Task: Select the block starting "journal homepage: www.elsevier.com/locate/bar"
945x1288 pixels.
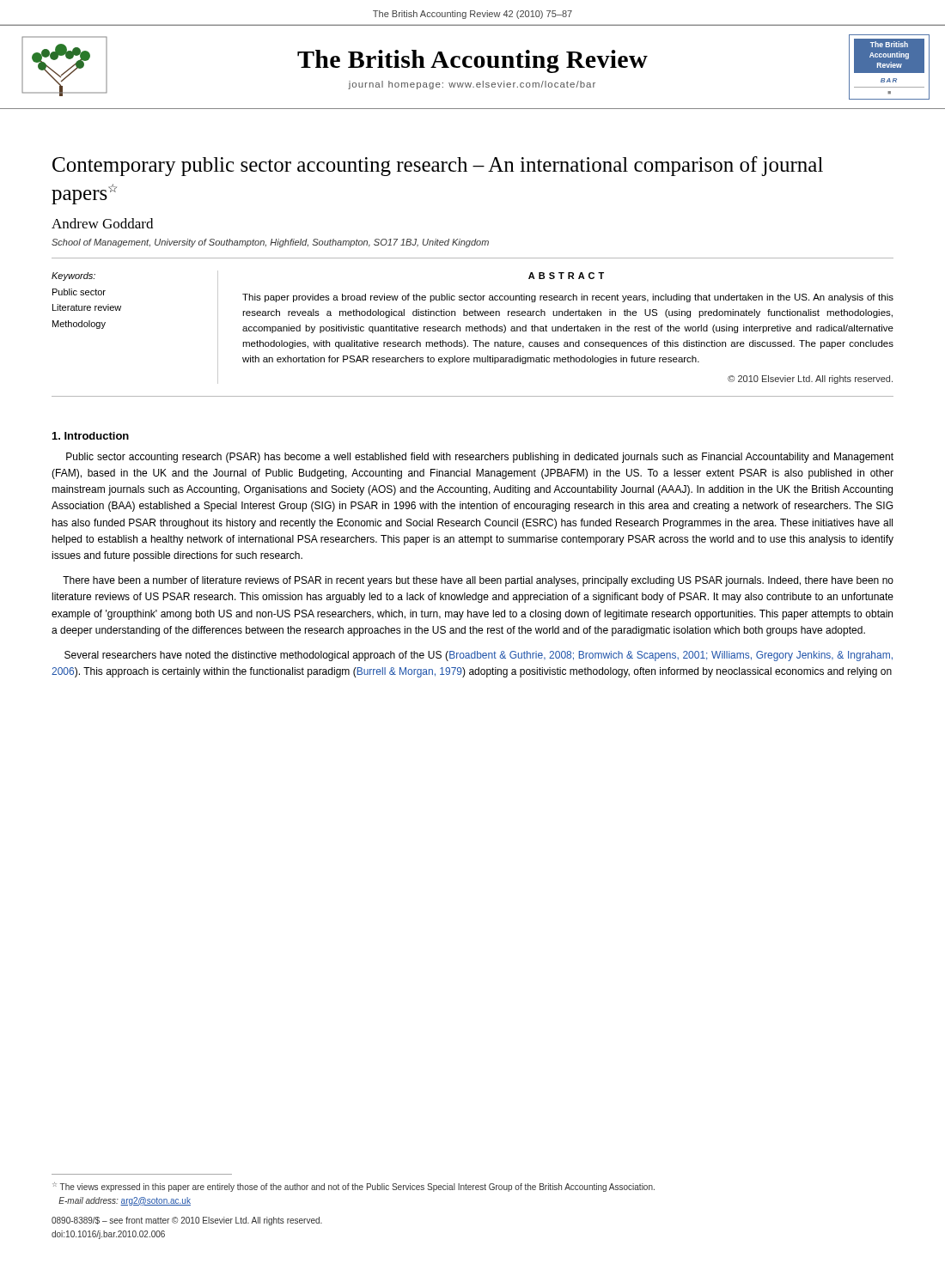Action: 472,84
